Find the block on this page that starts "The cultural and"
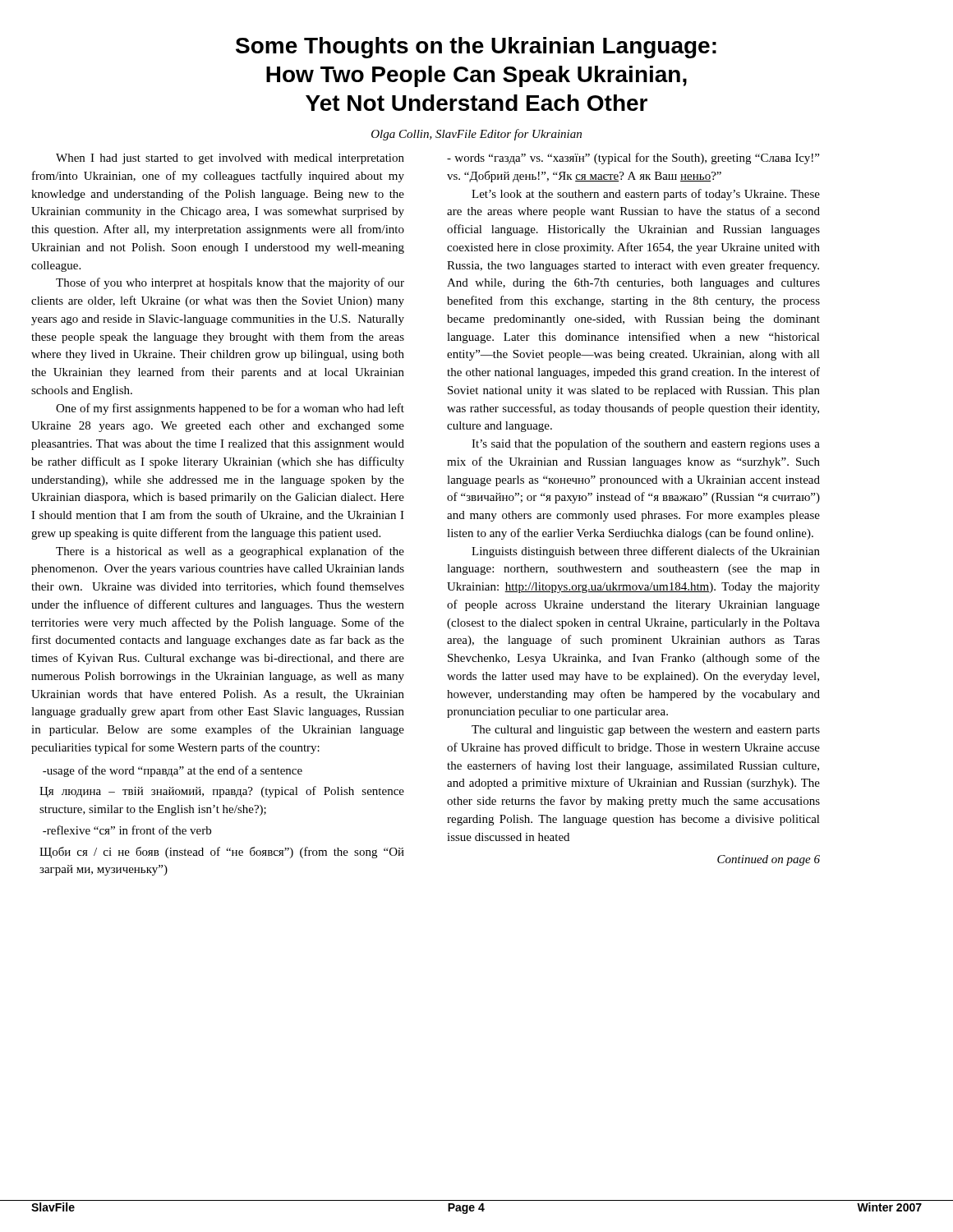This screenshot has width=953, height=1232. (x=633, y=784)
